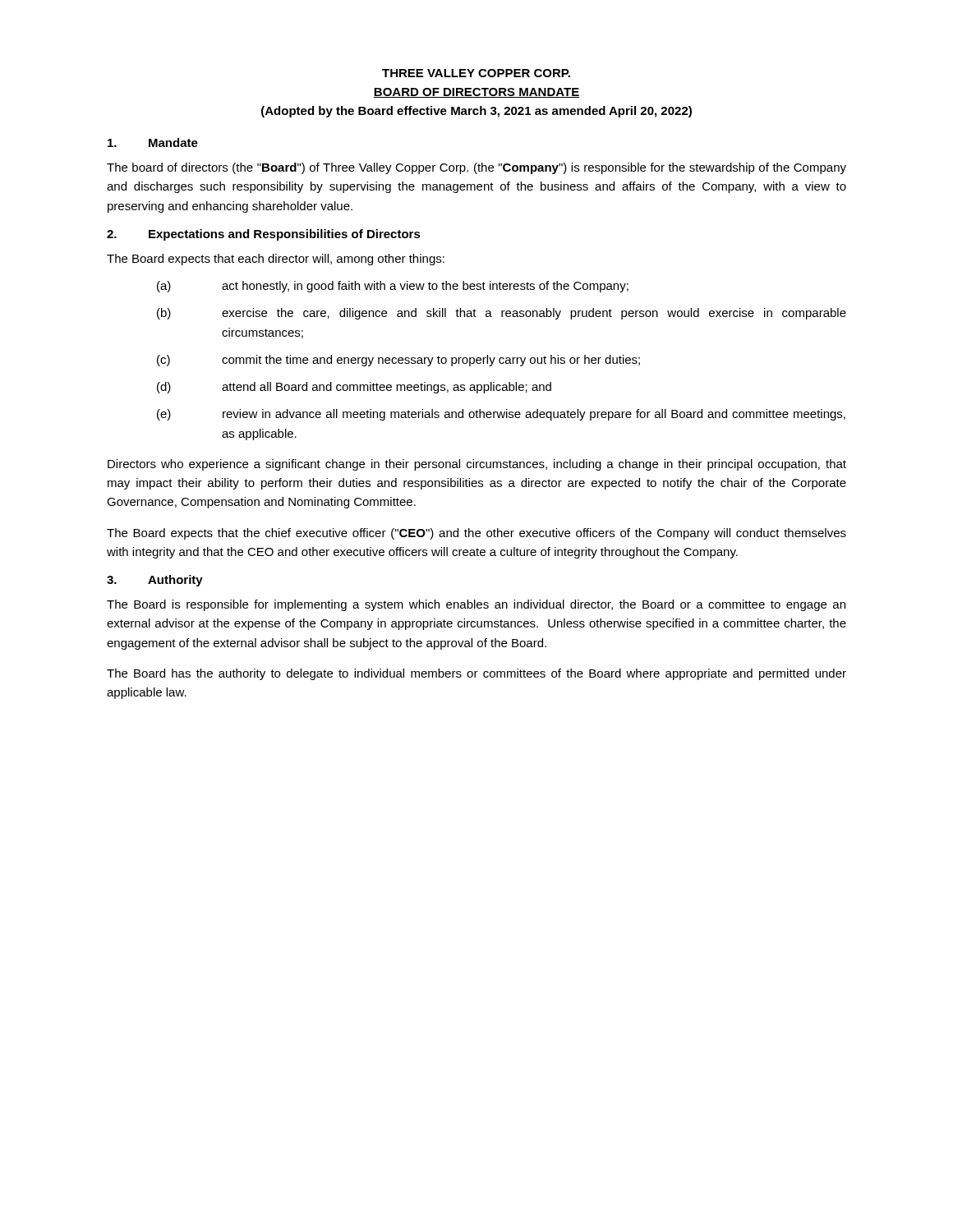Find the title that reads "THREE VALLEY COPPER CORP."
This screenshot has width=953, height=1232.
click(476, 73)
